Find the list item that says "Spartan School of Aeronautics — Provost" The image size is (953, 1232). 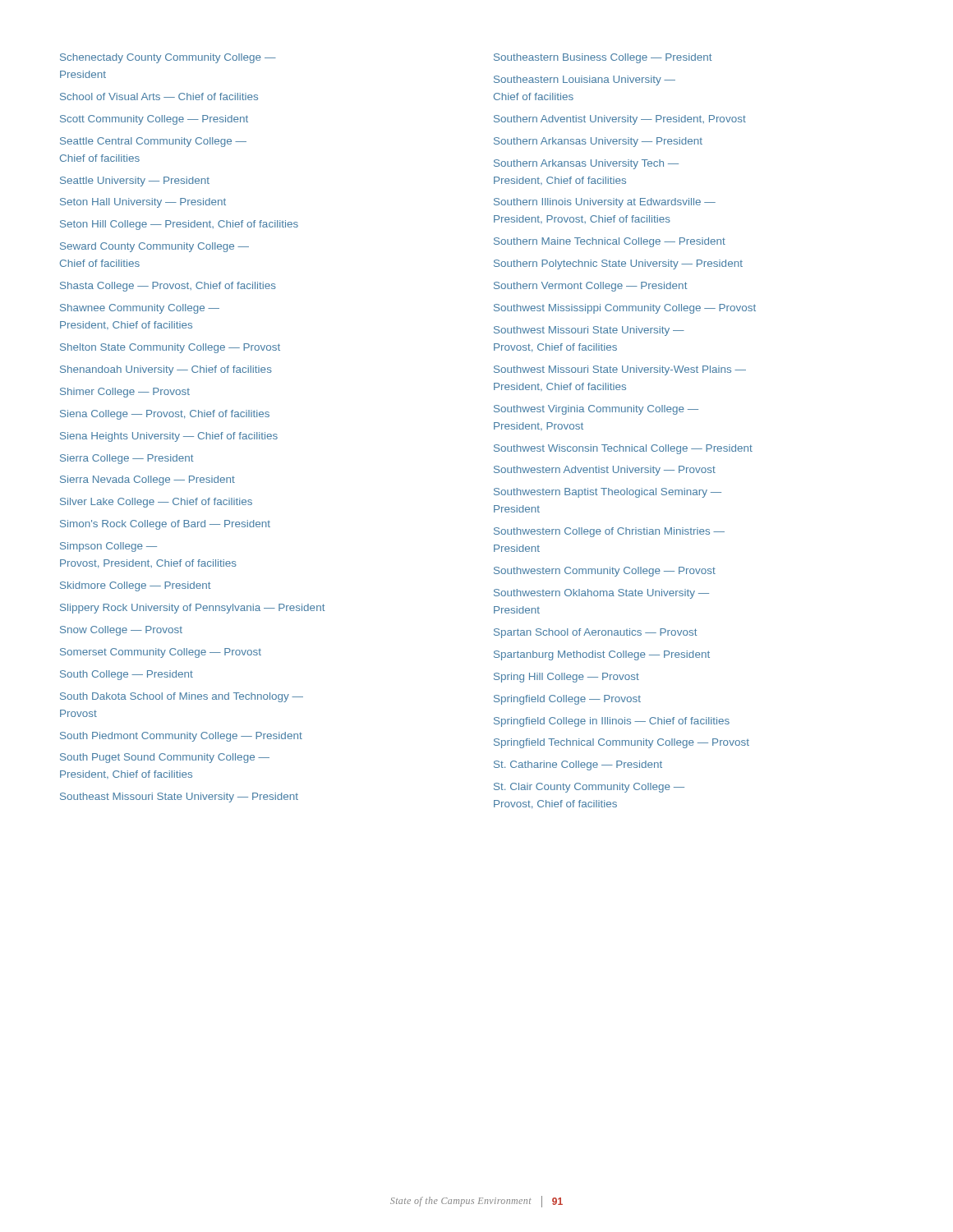pos(595,632)
